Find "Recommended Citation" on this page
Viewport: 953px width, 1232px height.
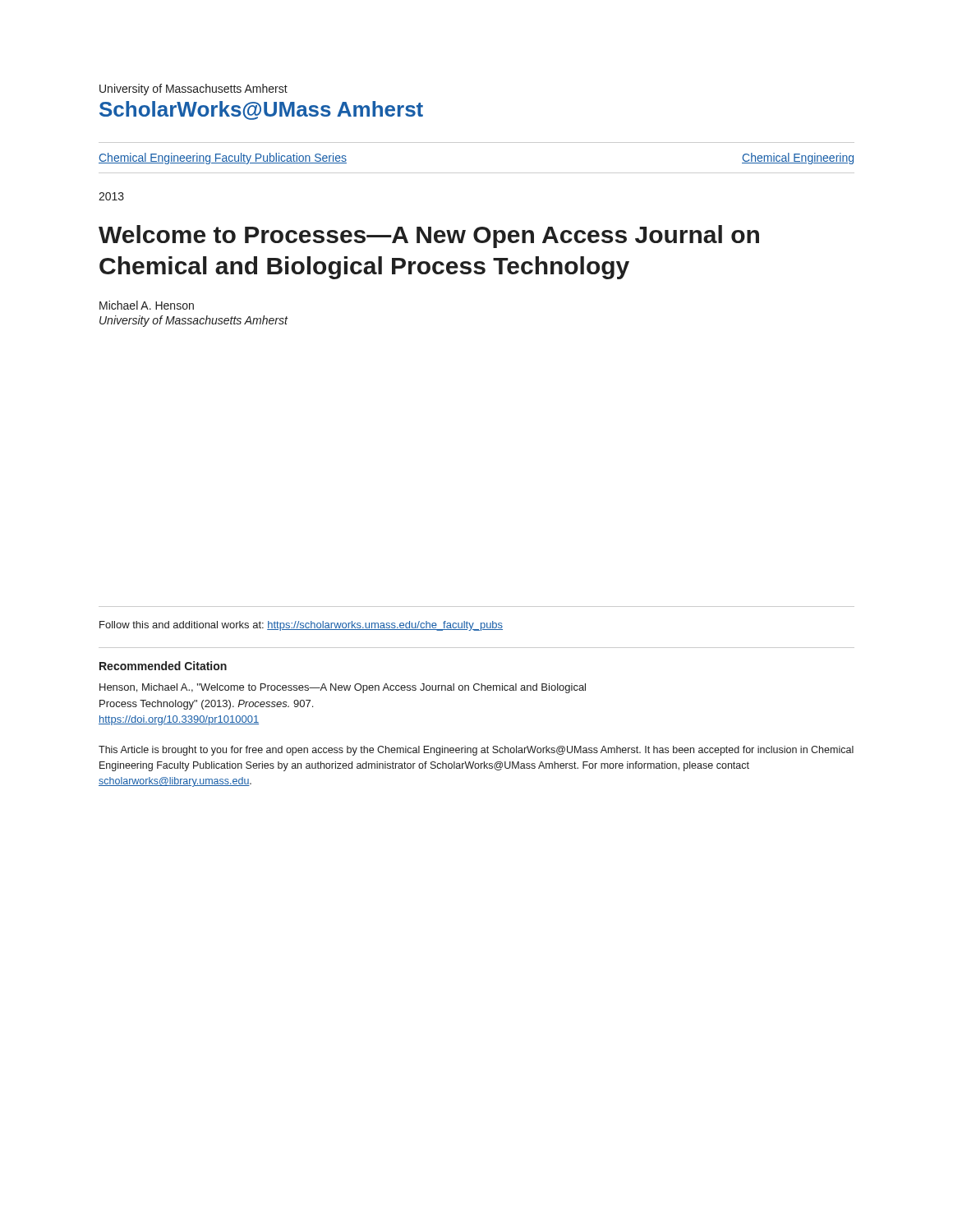click(163, 666)
